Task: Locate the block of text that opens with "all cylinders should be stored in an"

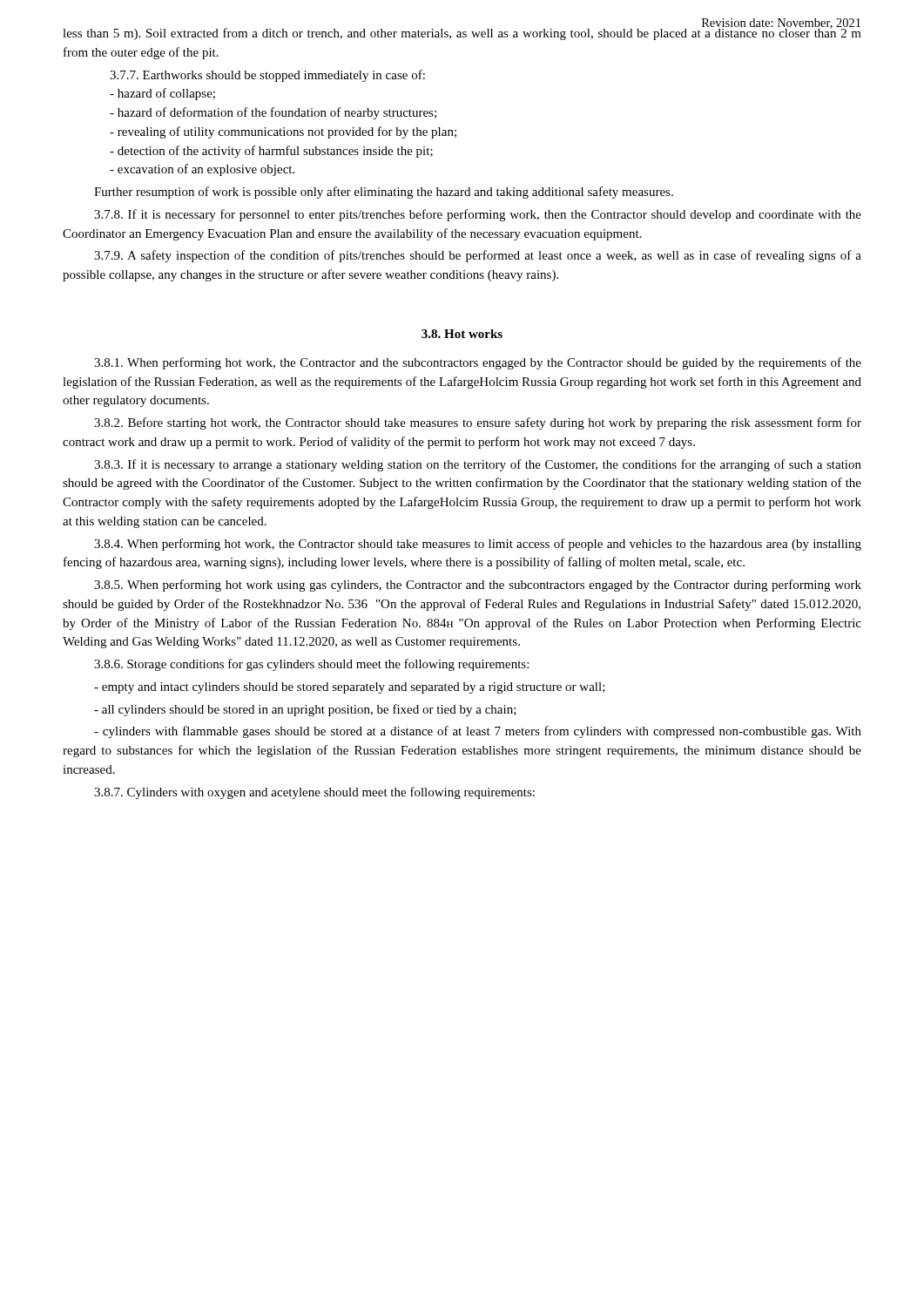Action: [462, 710]
